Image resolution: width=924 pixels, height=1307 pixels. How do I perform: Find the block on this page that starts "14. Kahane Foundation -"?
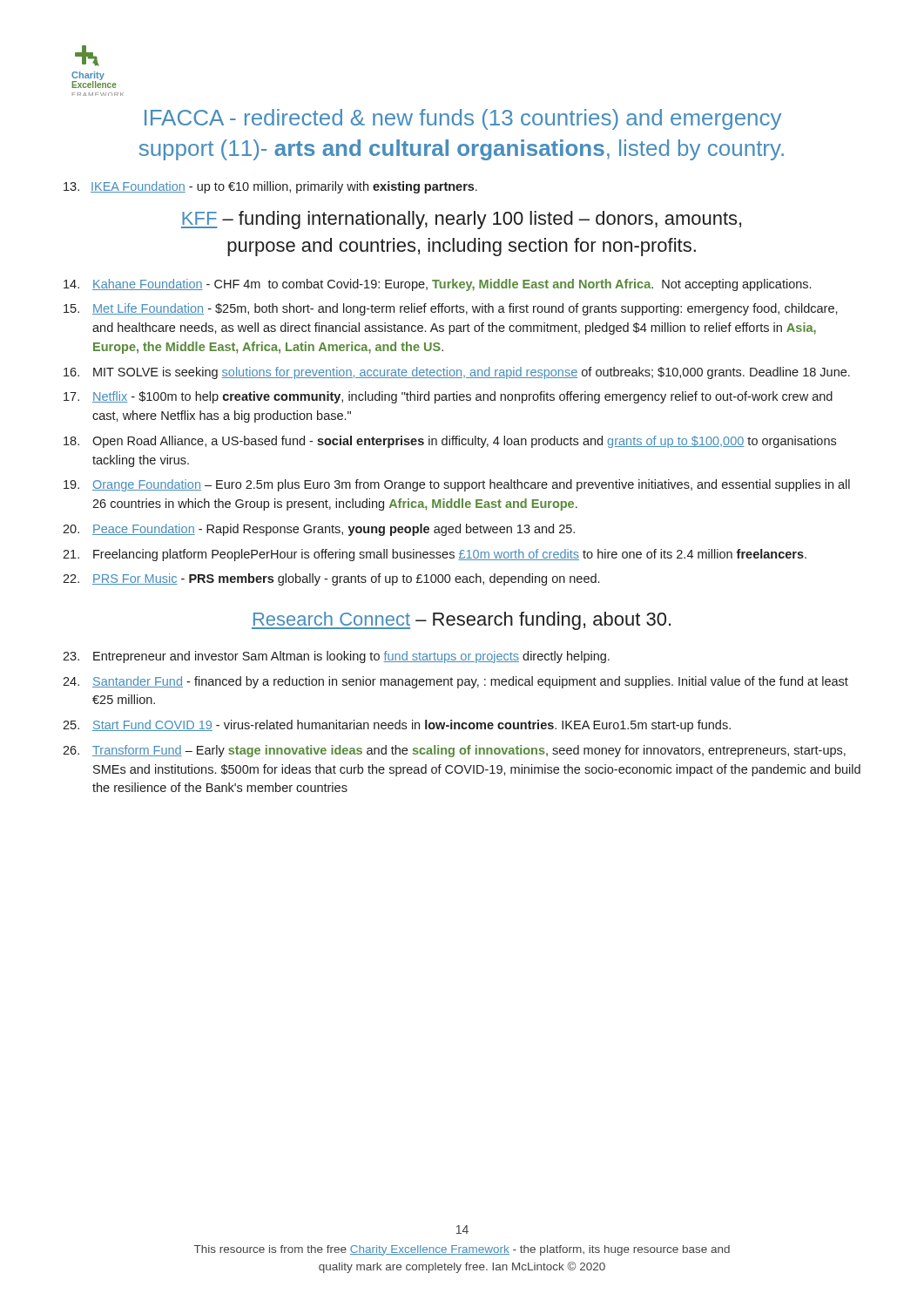(462, 284)
